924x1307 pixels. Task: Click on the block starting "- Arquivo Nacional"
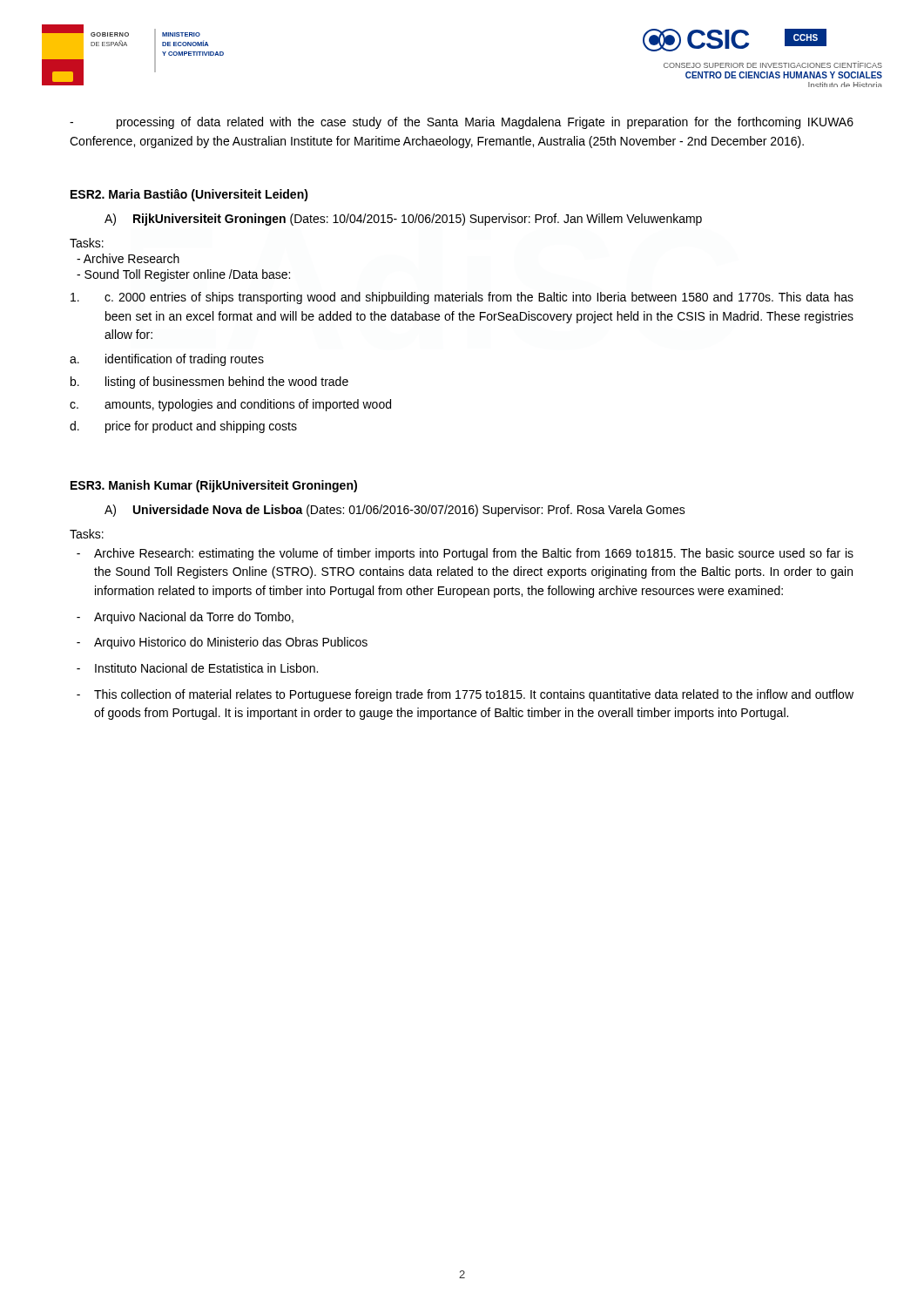[x=185, y=618]
